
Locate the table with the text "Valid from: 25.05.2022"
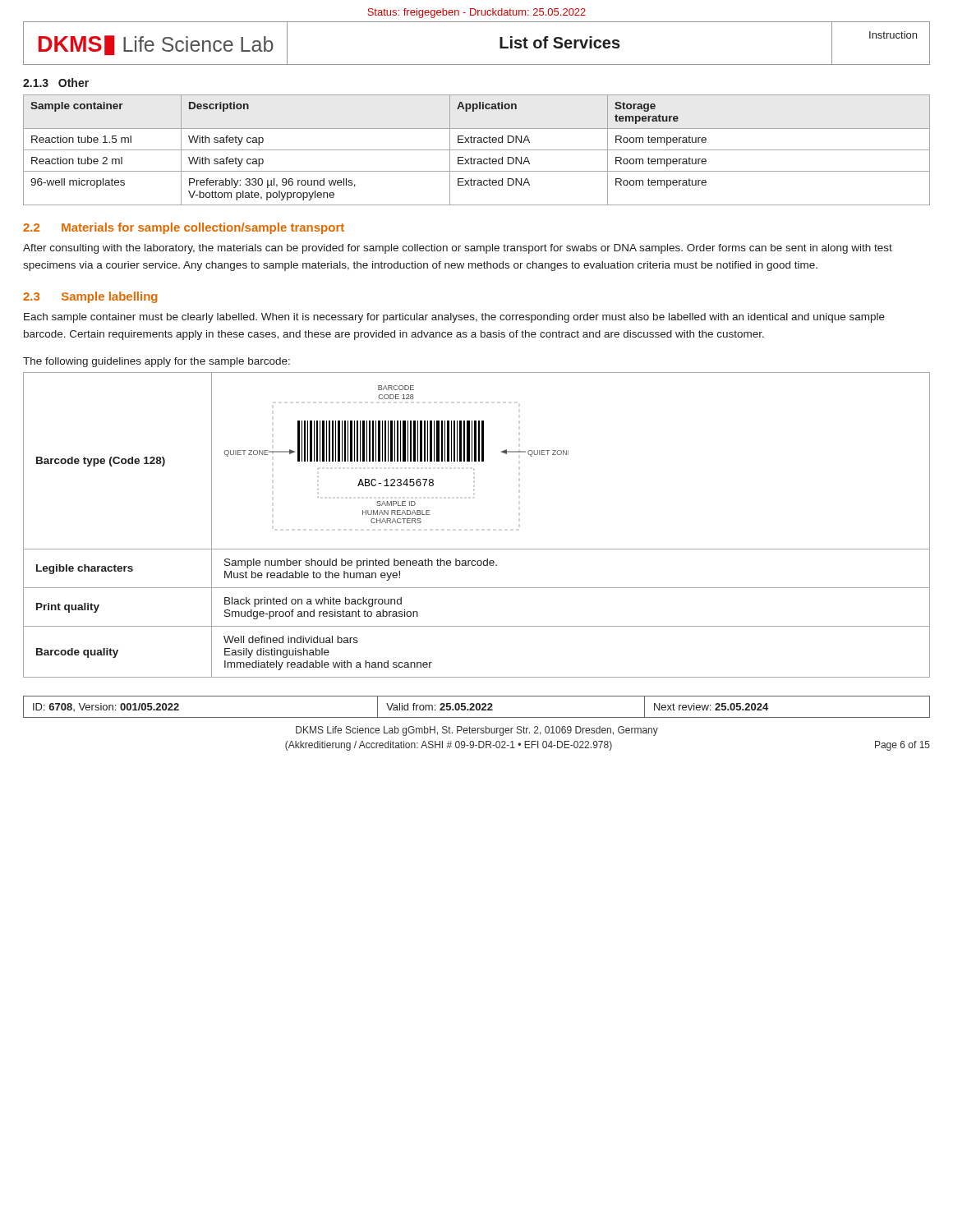[476, 707]
